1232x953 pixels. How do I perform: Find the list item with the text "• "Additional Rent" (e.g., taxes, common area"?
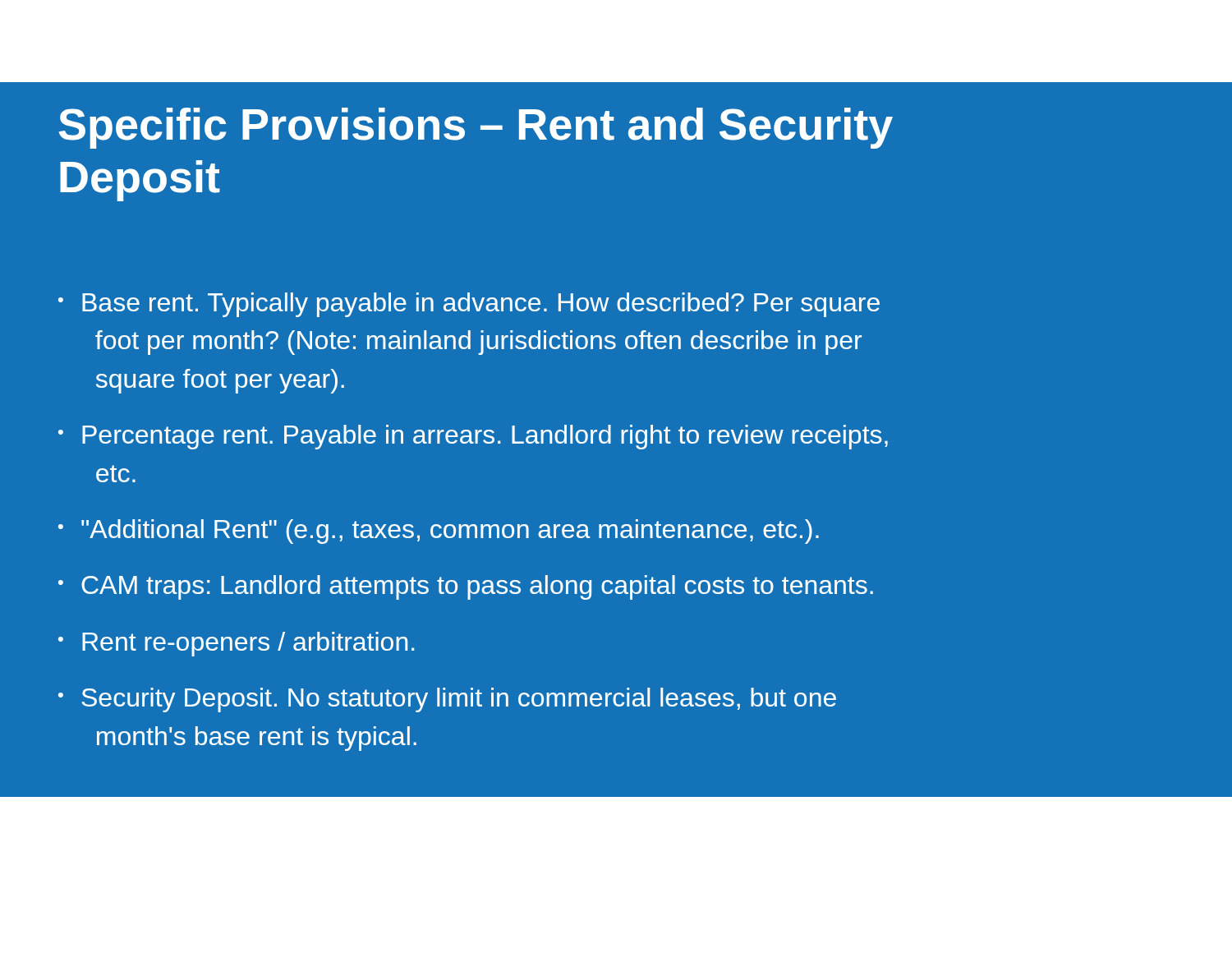coord(604,529)
